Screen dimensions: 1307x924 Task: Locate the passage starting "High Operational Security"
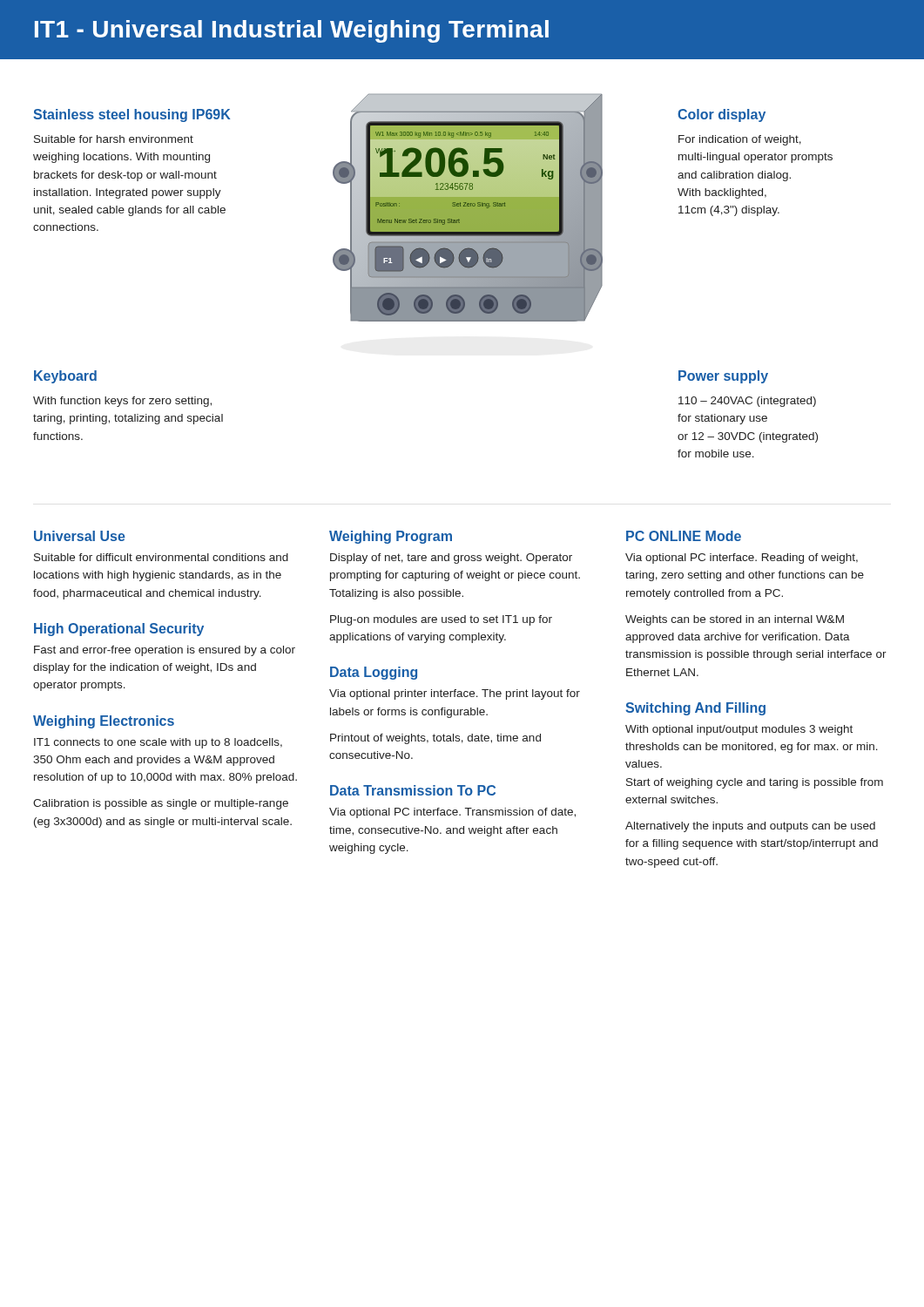166,629
